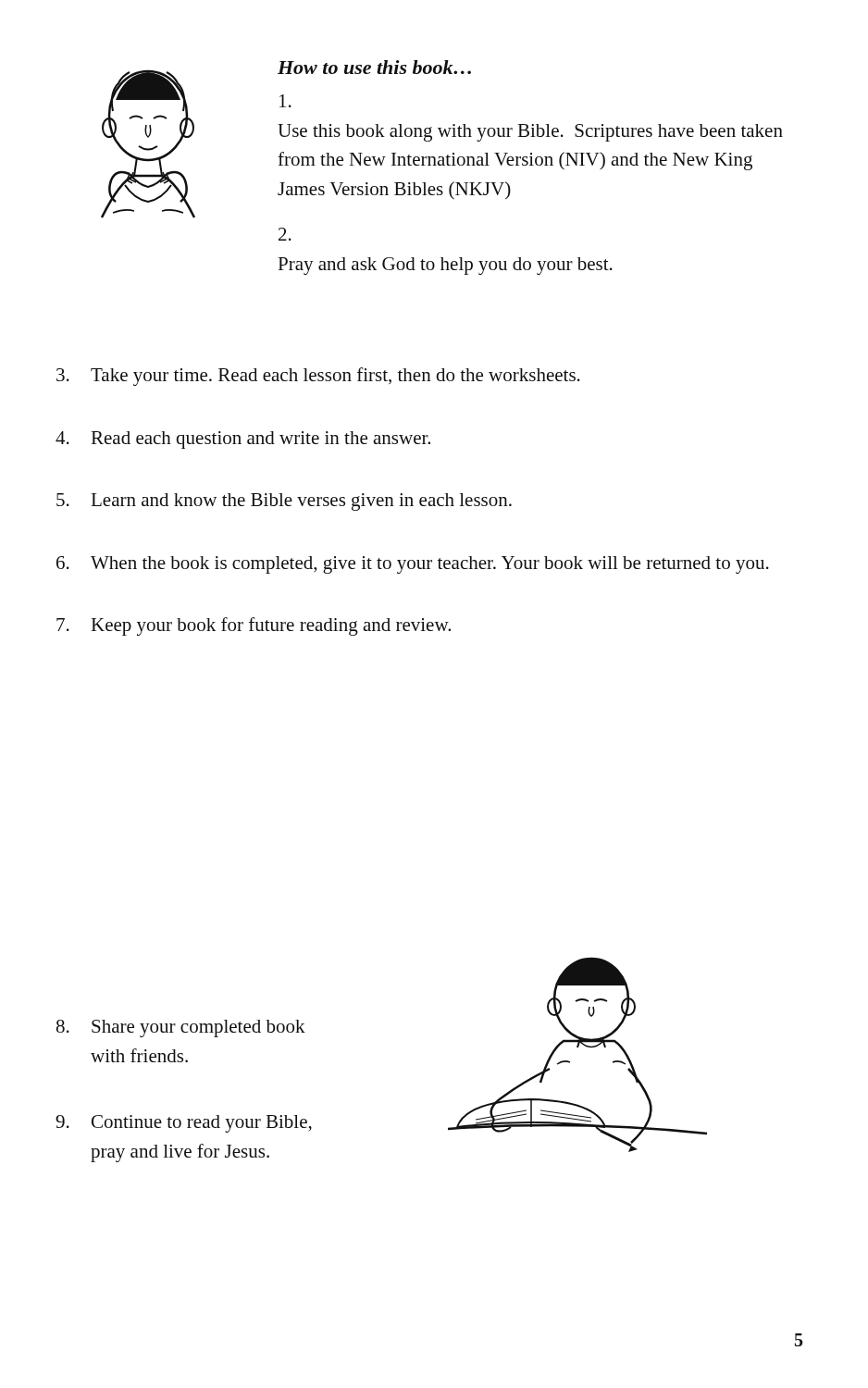This screenshot has height=1388, width=868.
Task: Select the list item that says "5. Learn and know the"
Action: point(434,500)
